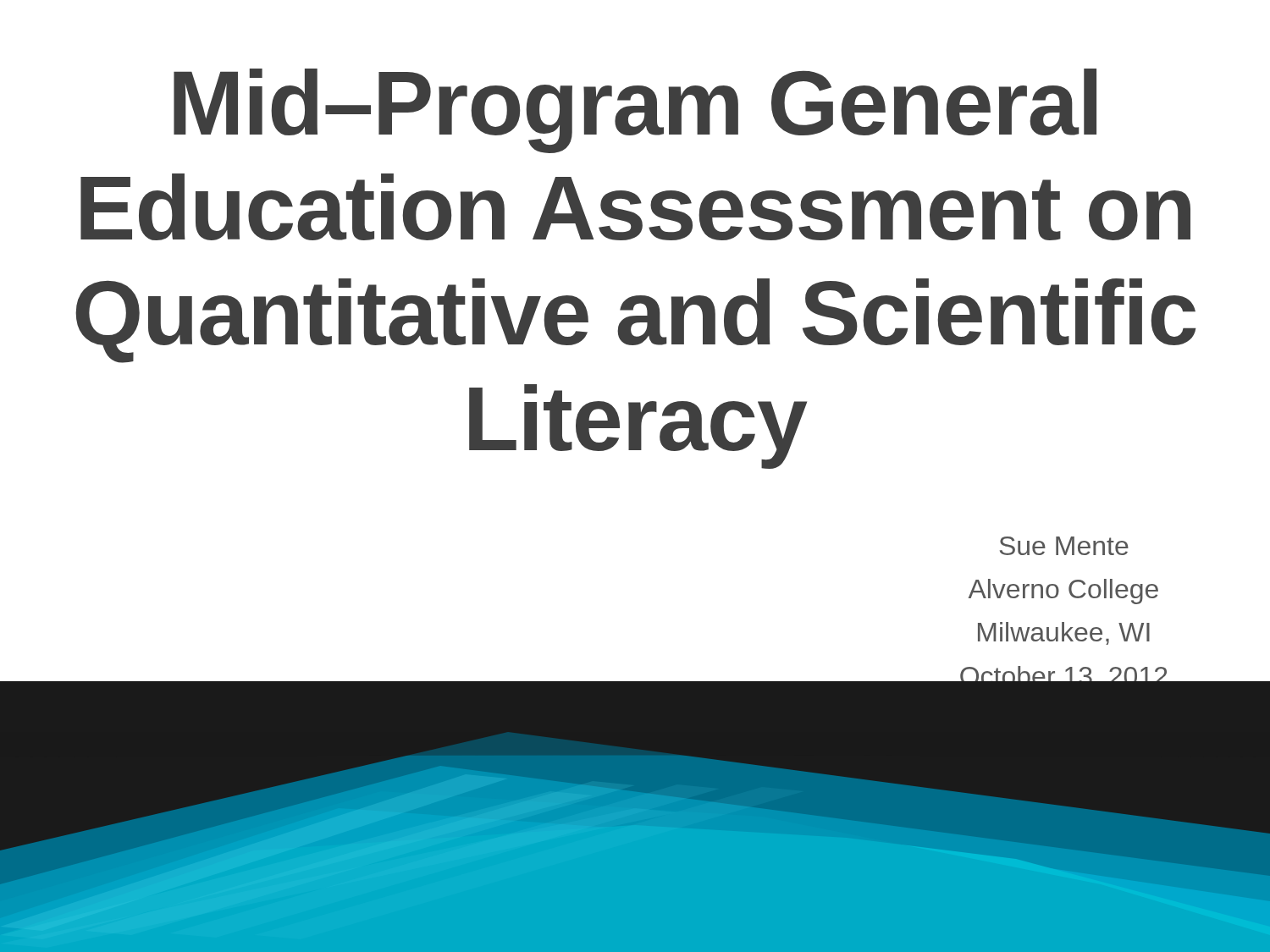The image size is (1270, 952).
Task: Find the title that reads "Mid–Program GeneralEducation Assessment onQuantitative and ScientificLiteracy"
Action: pos(635,261)
